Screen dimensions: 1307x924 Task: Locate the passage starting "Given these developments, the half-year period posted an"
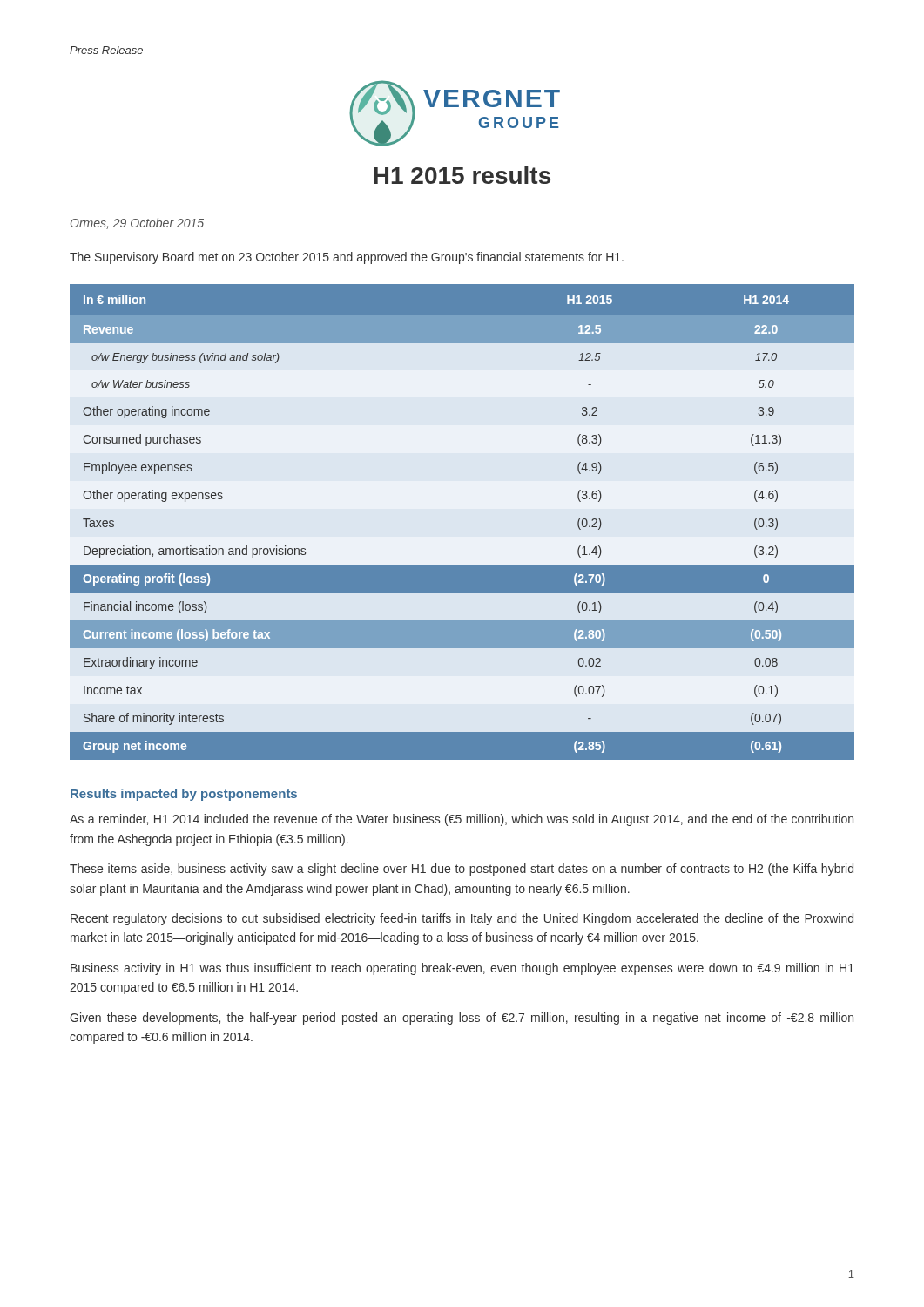pos(462,1027)
